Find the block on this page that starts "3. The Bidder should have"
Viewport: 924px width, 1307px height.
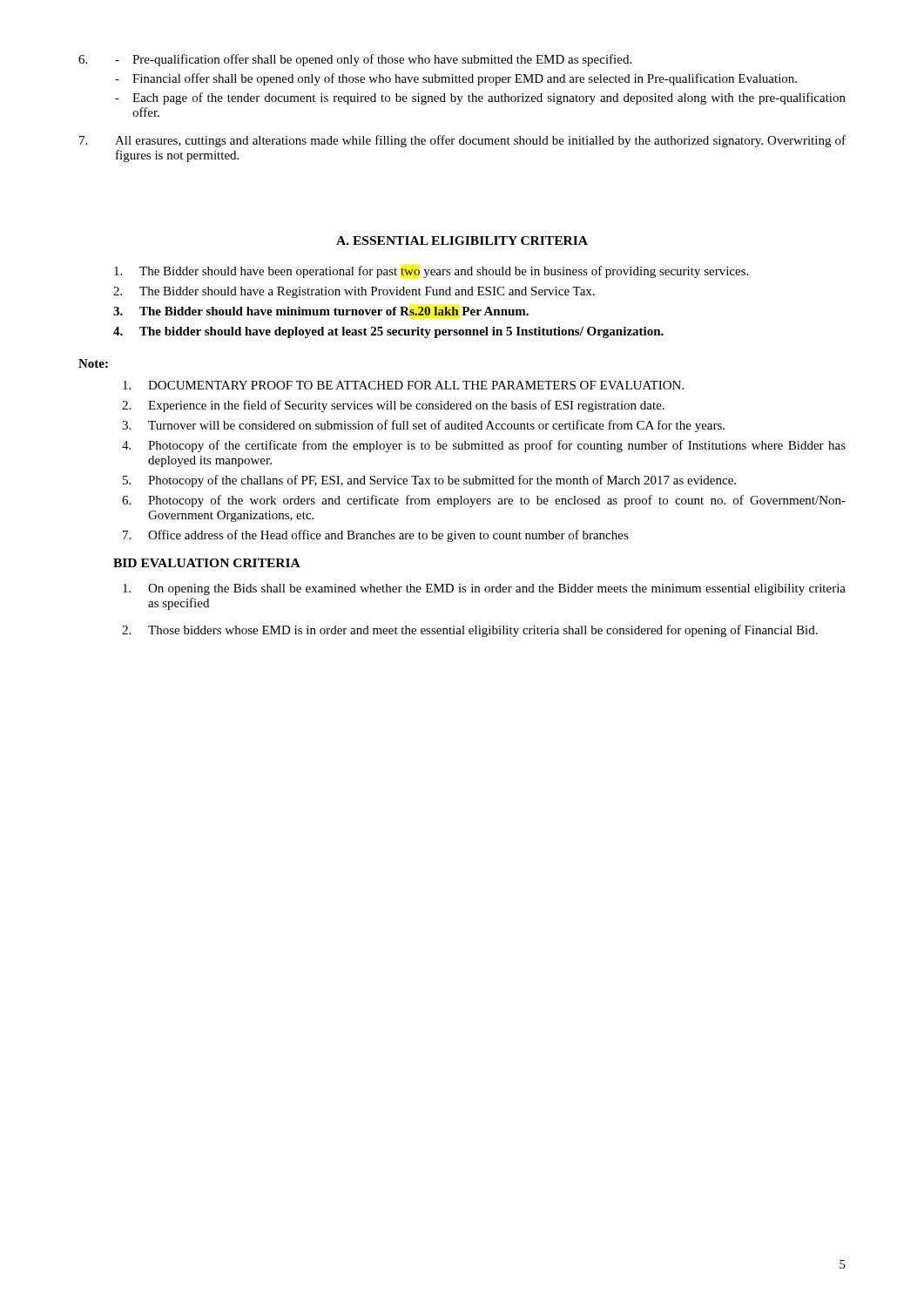(479, 312)
